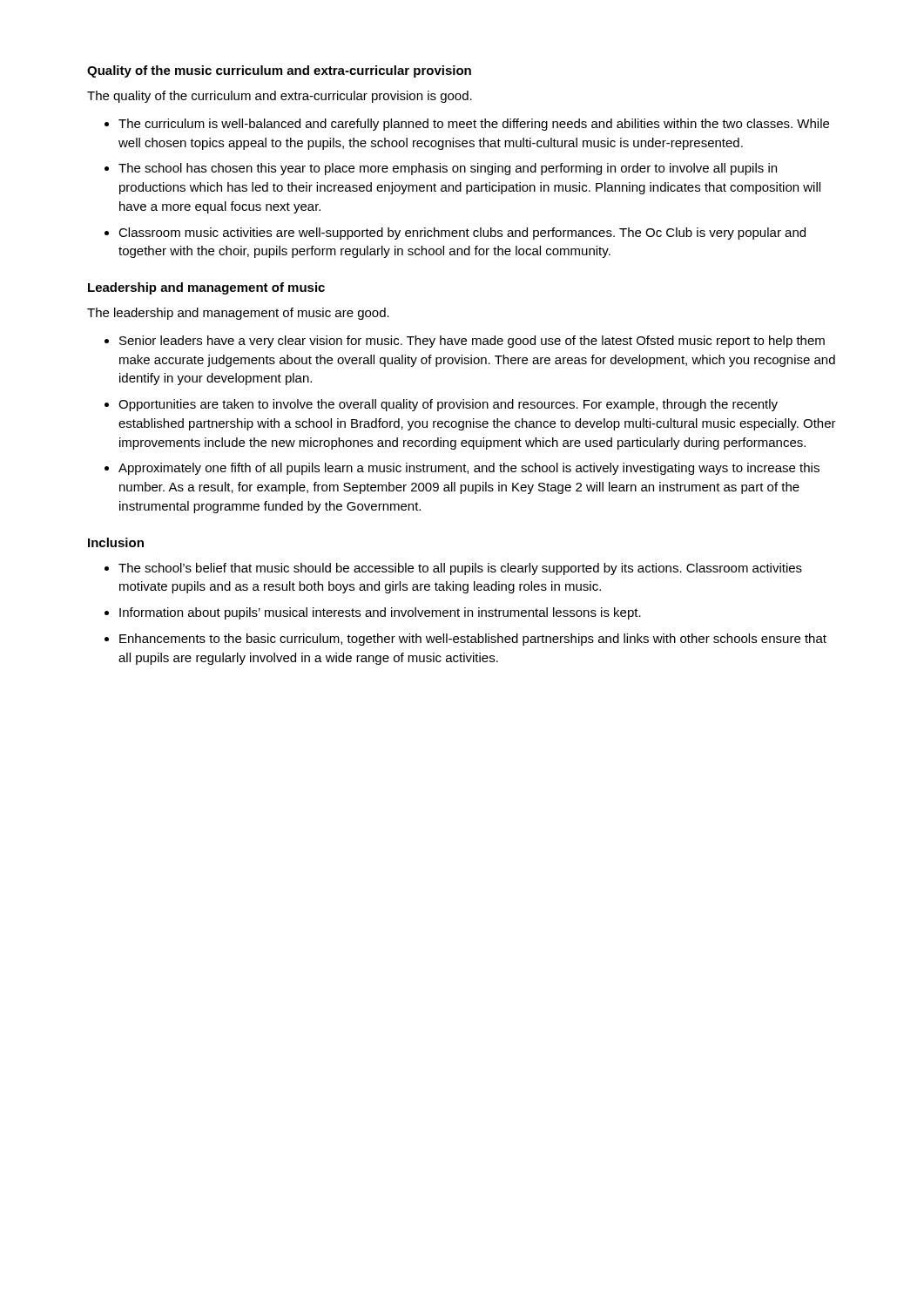Find the block on this page that starts "Opportunities are taken to involve the"
The width and height of the screenshot is (924, 1307).
click(x=477, y=423)
